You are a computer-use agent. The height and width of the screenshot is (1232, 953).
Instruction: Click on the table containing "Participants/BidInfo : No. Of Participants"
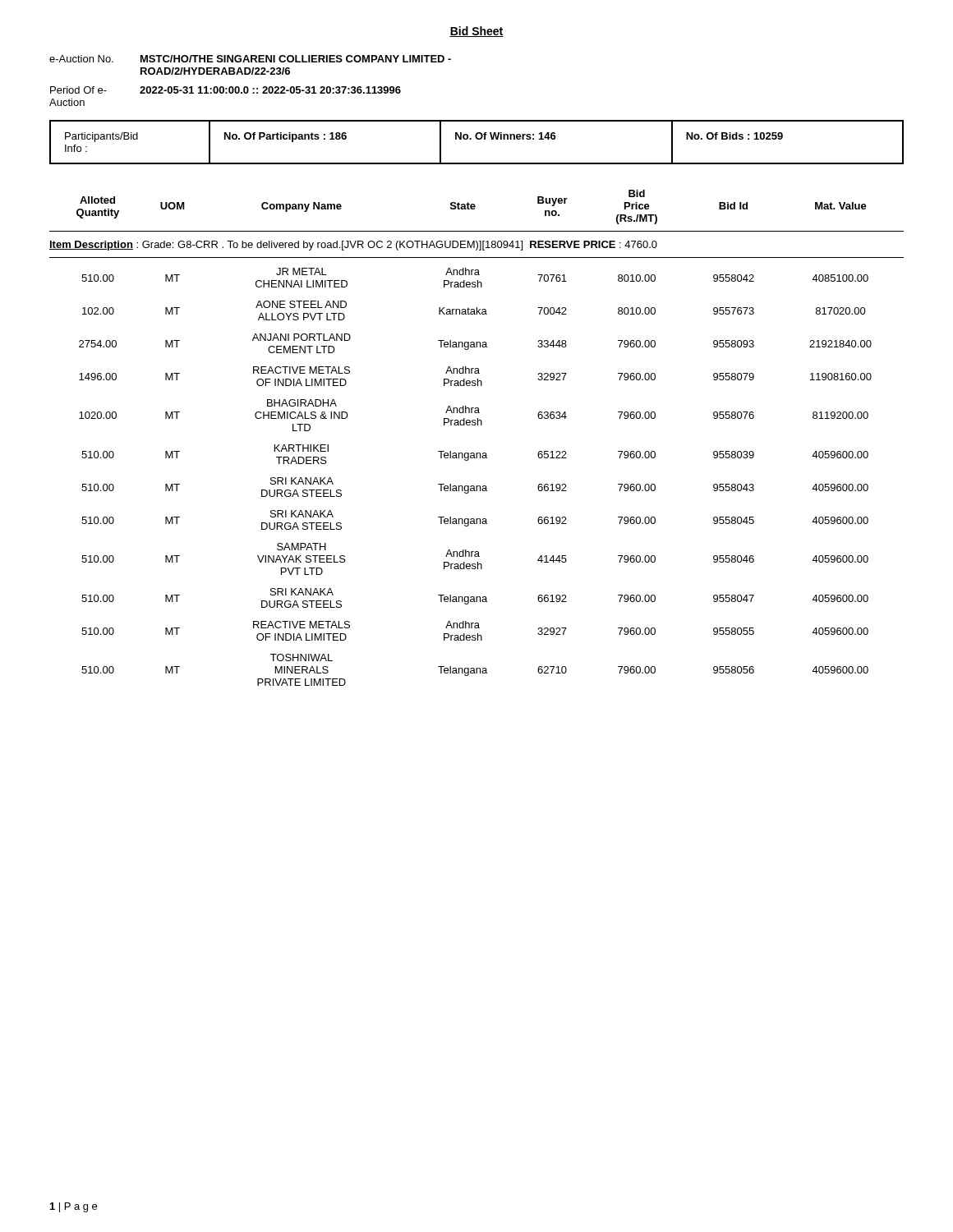point(476,142)
